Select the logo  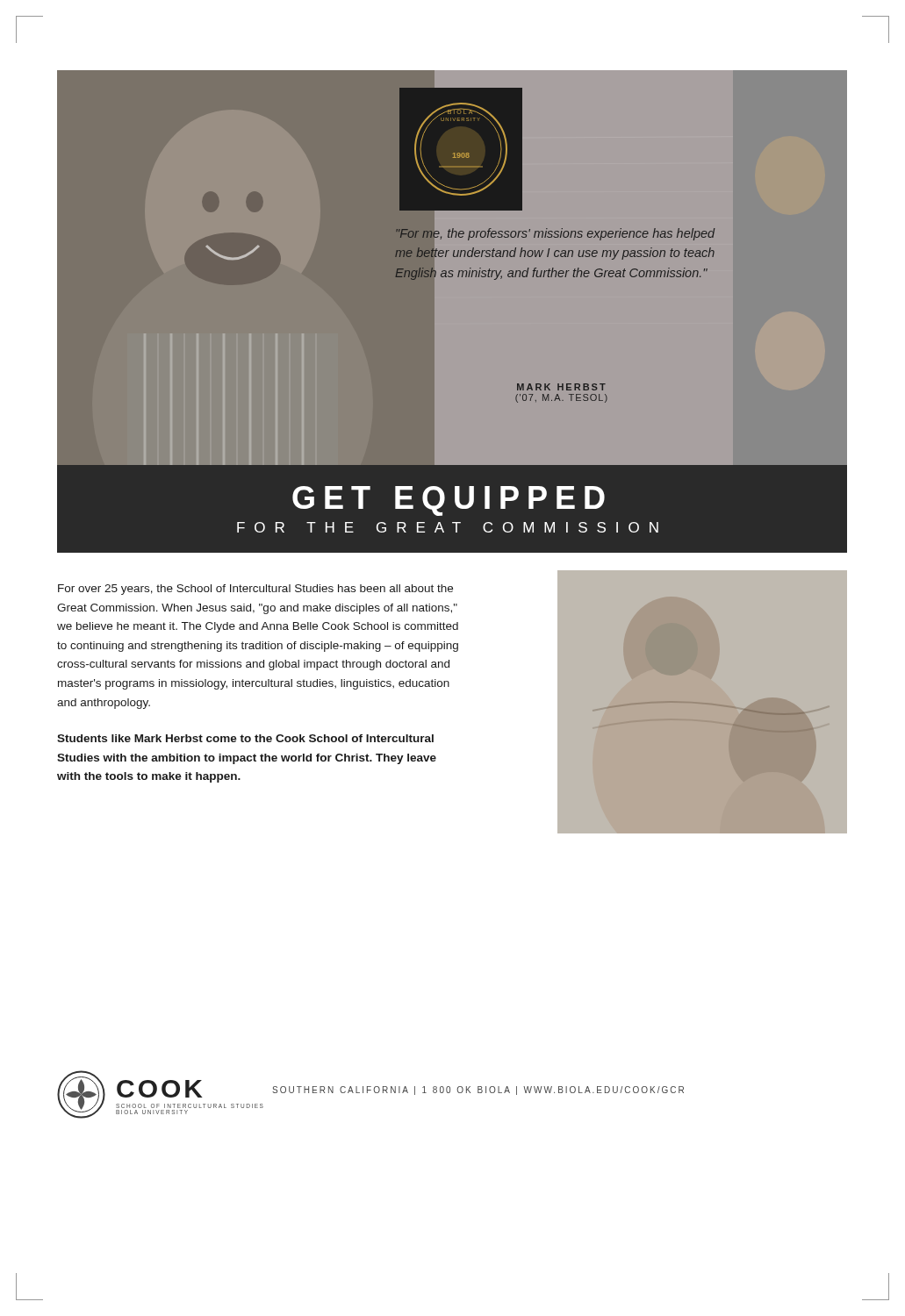point(161,1094)
